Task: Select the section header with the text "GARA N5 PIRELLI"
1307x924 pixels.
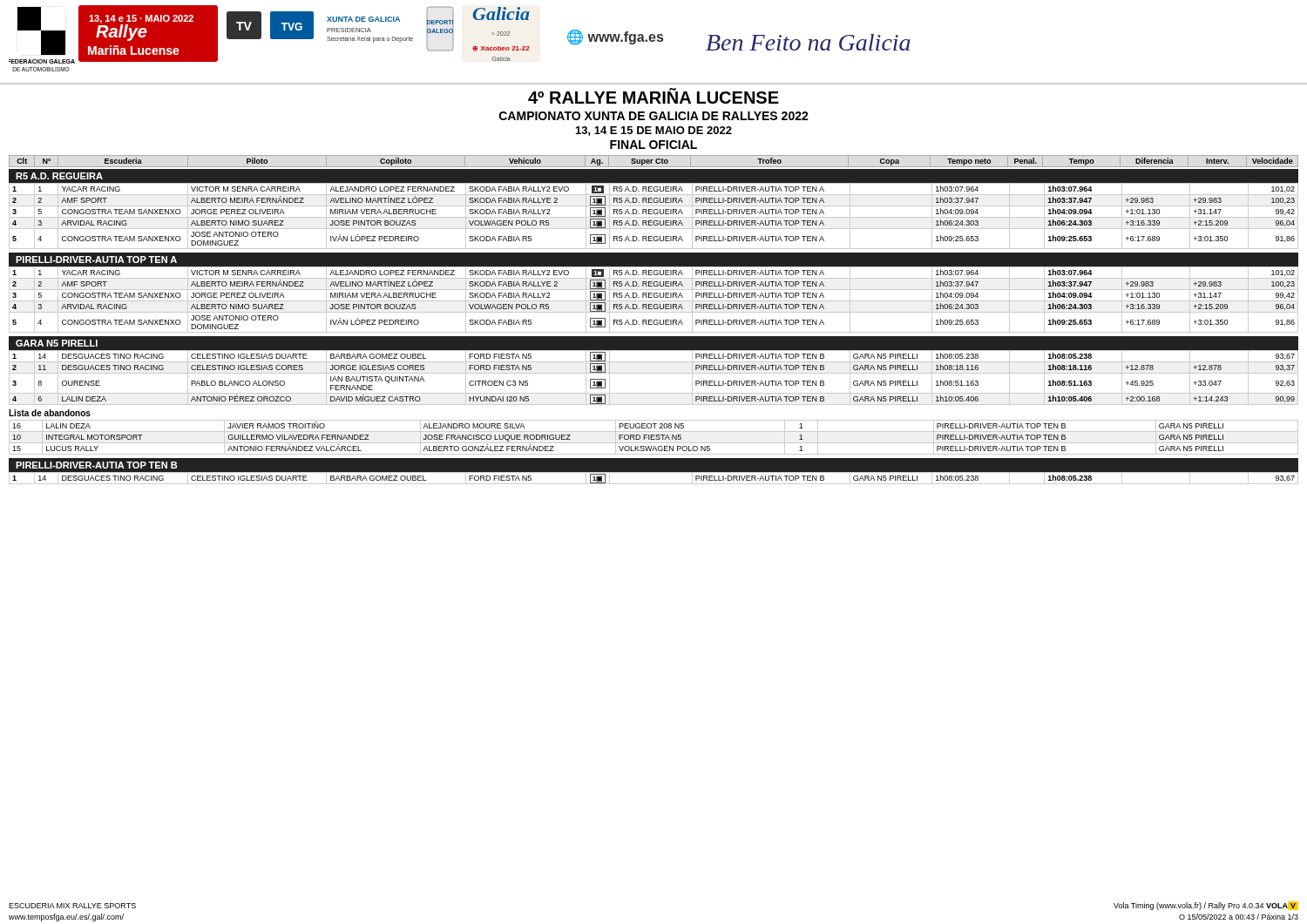Action: (x=57, y=343)
